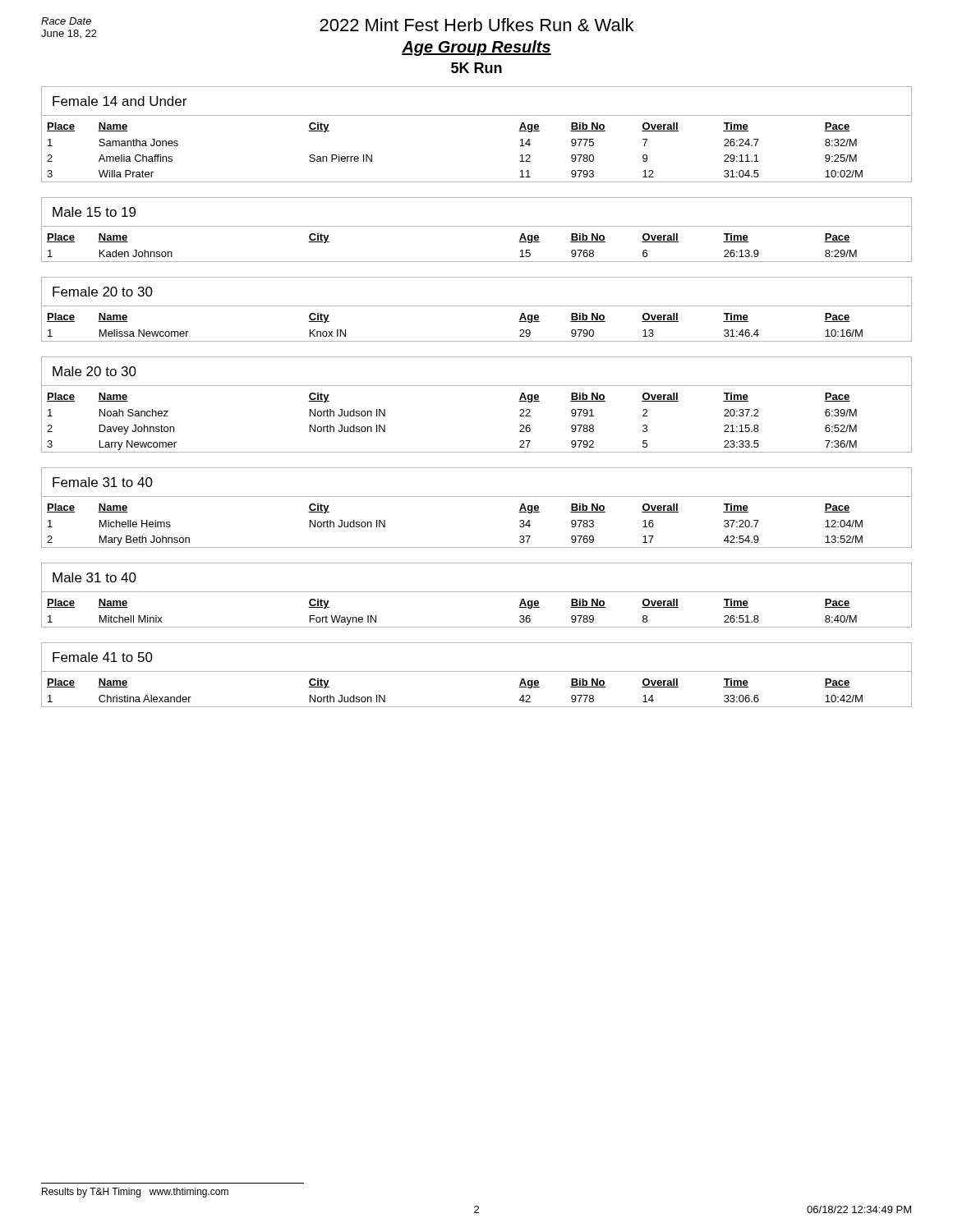Viewport: 953px width, 1232px height.
Task: Locate the element starting "Male 31 to 40"
Action: [94, 578]
